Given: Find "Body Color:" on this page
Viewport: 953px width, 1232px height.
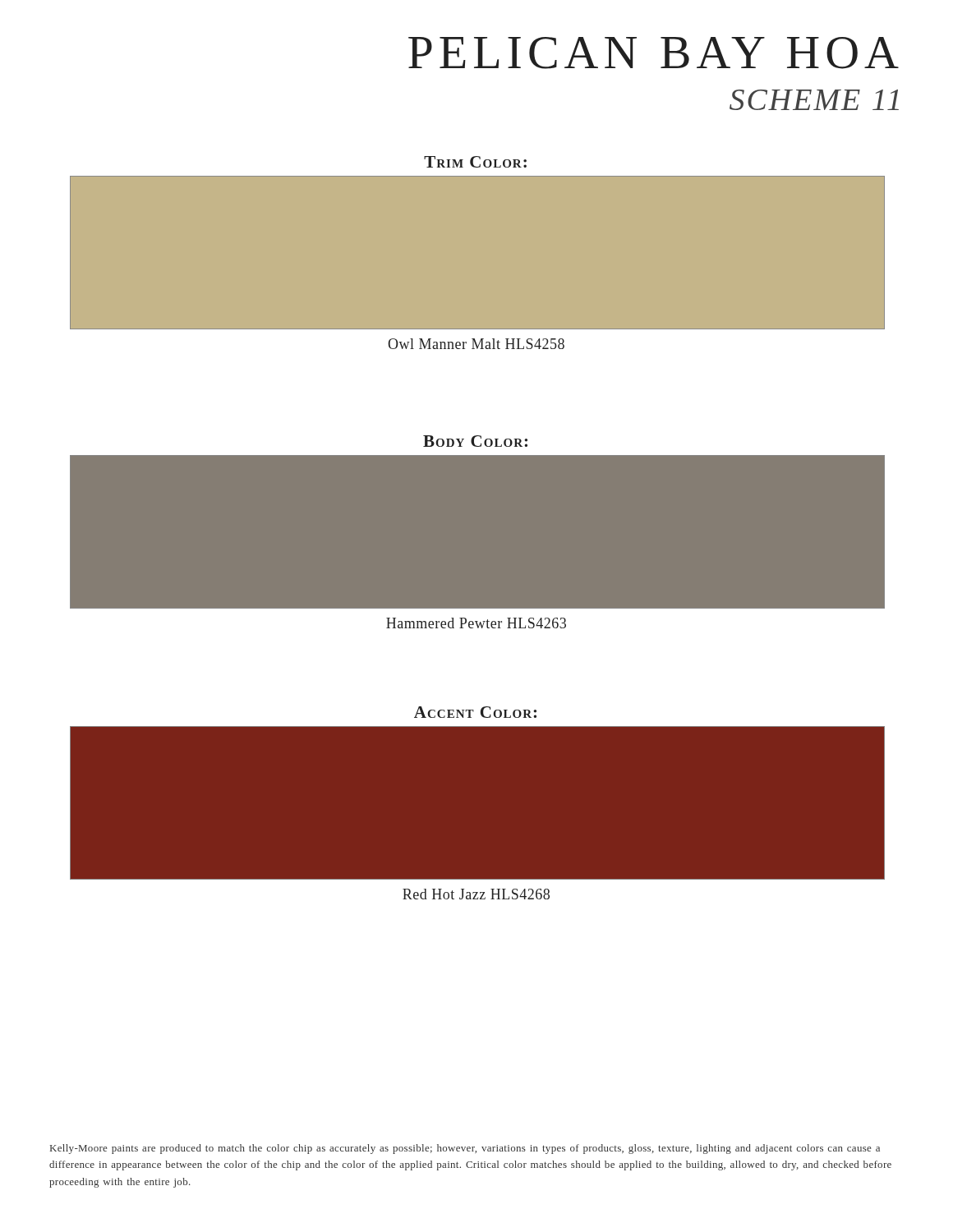Looking at the screenshot, I should tap(476, 441).
